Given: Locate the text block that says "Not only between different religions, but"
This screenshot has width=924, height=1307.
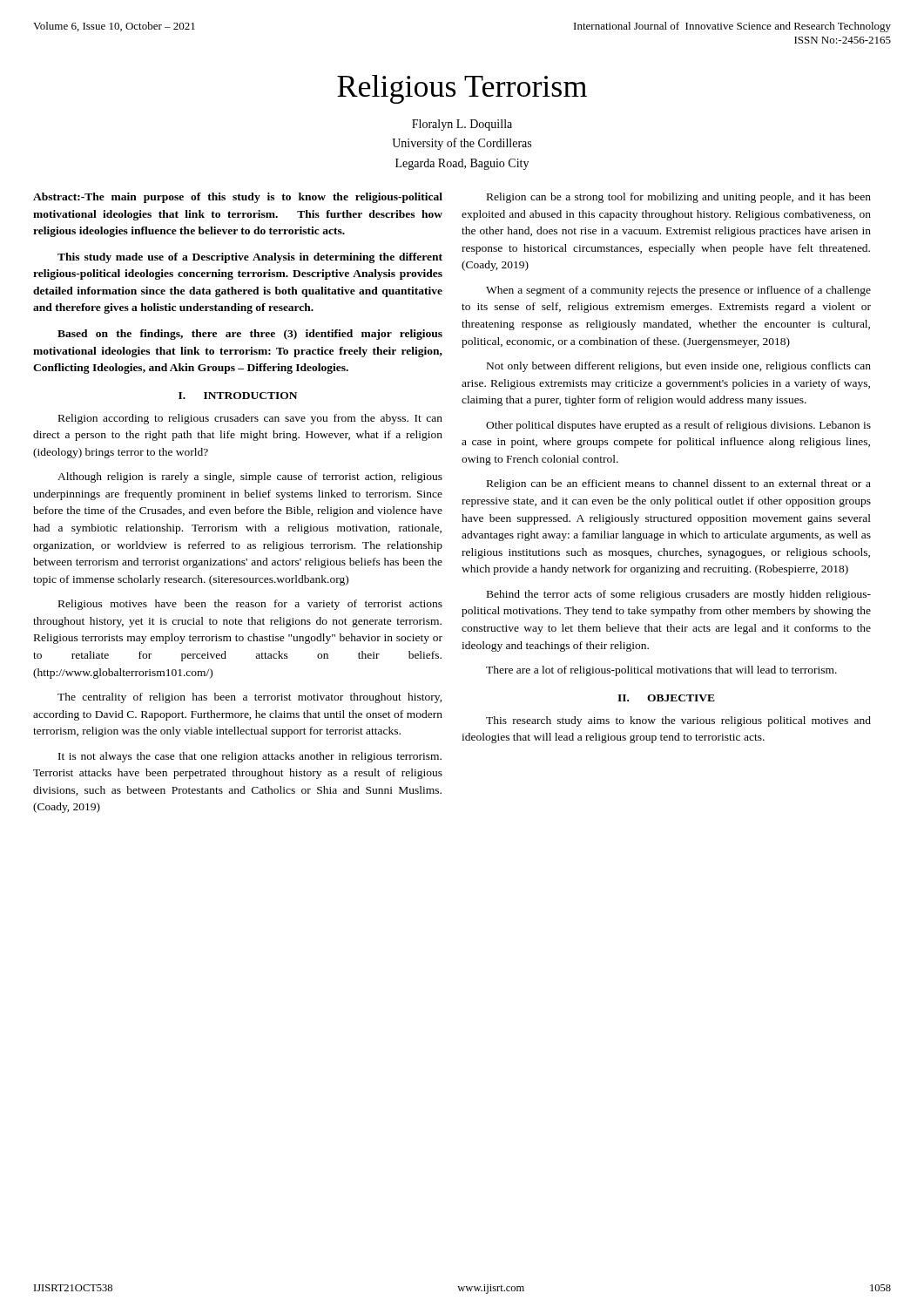Looking at the screenshot, I should 666,383.
